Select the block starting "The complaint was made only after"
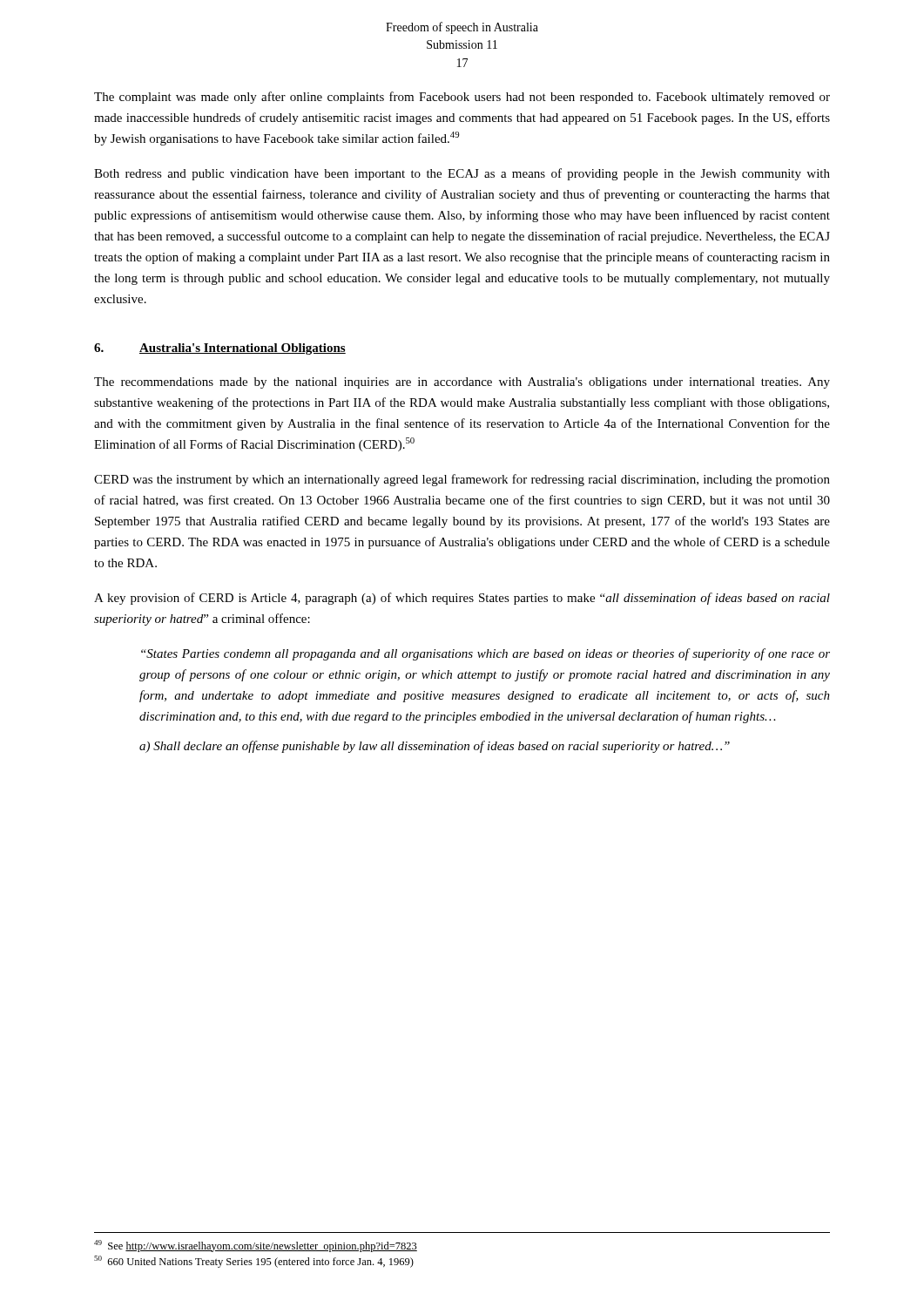The image size is (924, 1307). [x=462, y=118]
